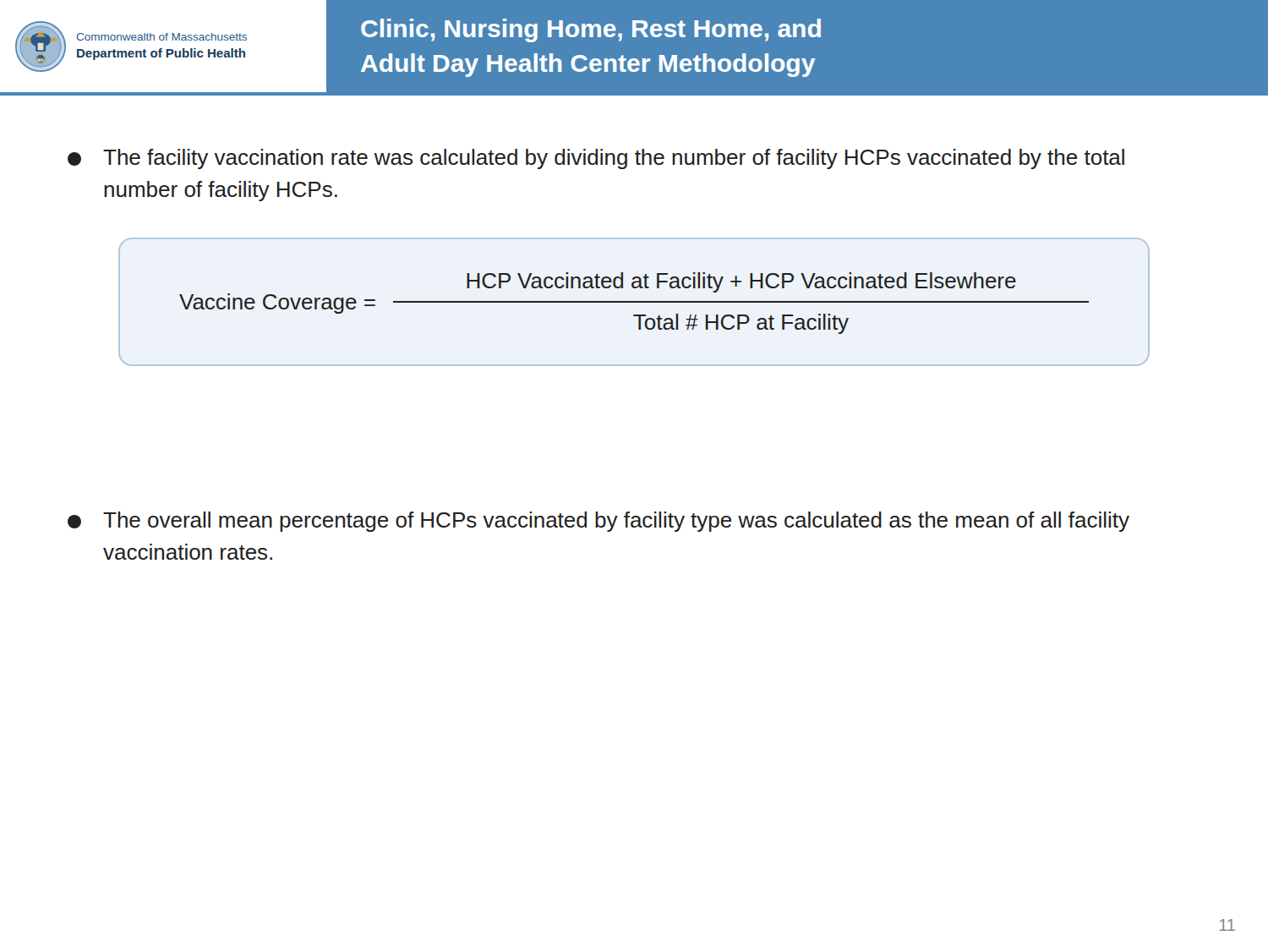Viewport: 1268px width, 952px height.
Task: Find the block on this page that starts "The facility vaccination rate was calculated by"
Action: (634, 174)
